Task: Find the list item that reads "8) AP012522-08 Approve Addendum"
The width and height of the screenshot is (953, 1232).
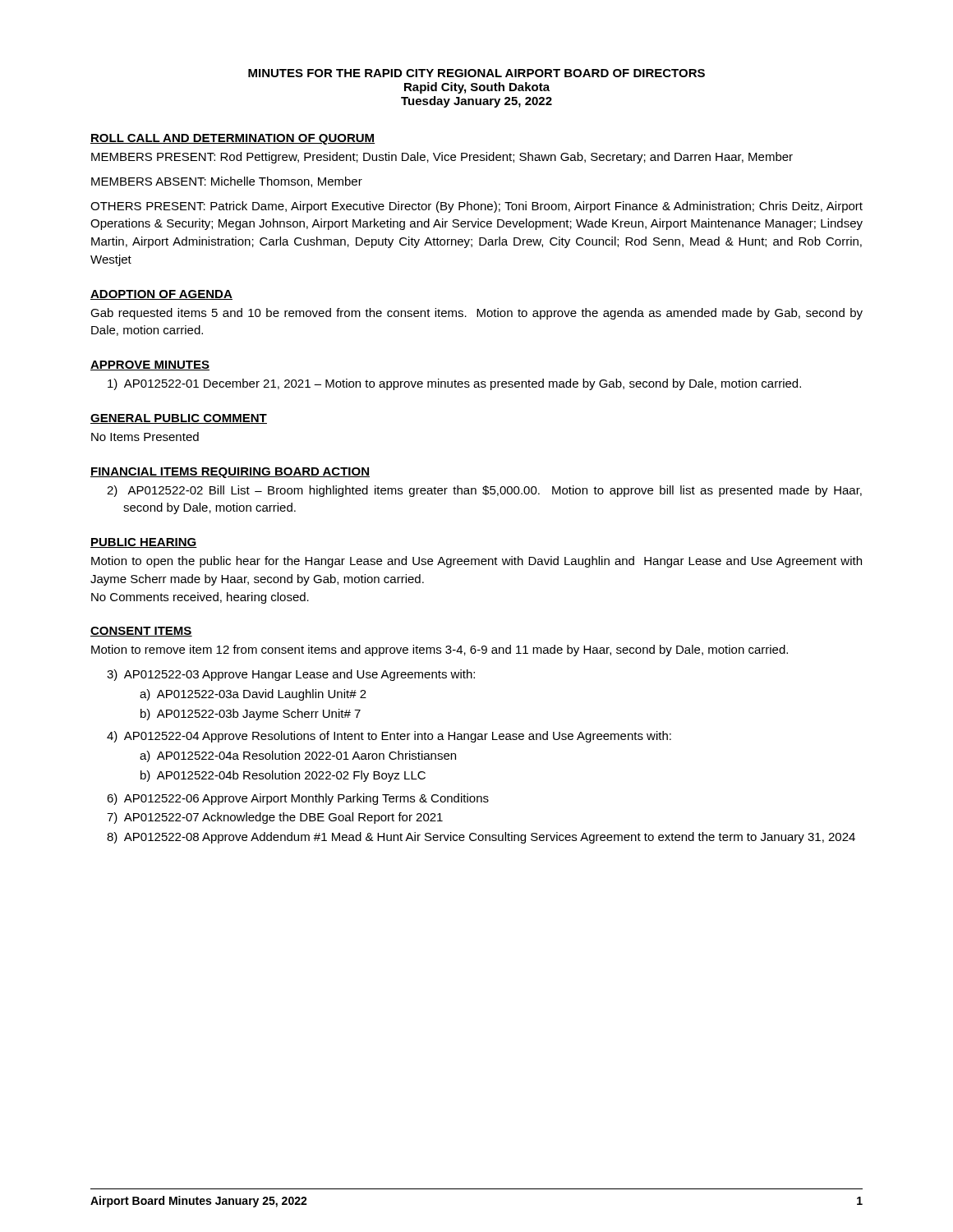Action: pyautogui.click(x=481, y=837)
